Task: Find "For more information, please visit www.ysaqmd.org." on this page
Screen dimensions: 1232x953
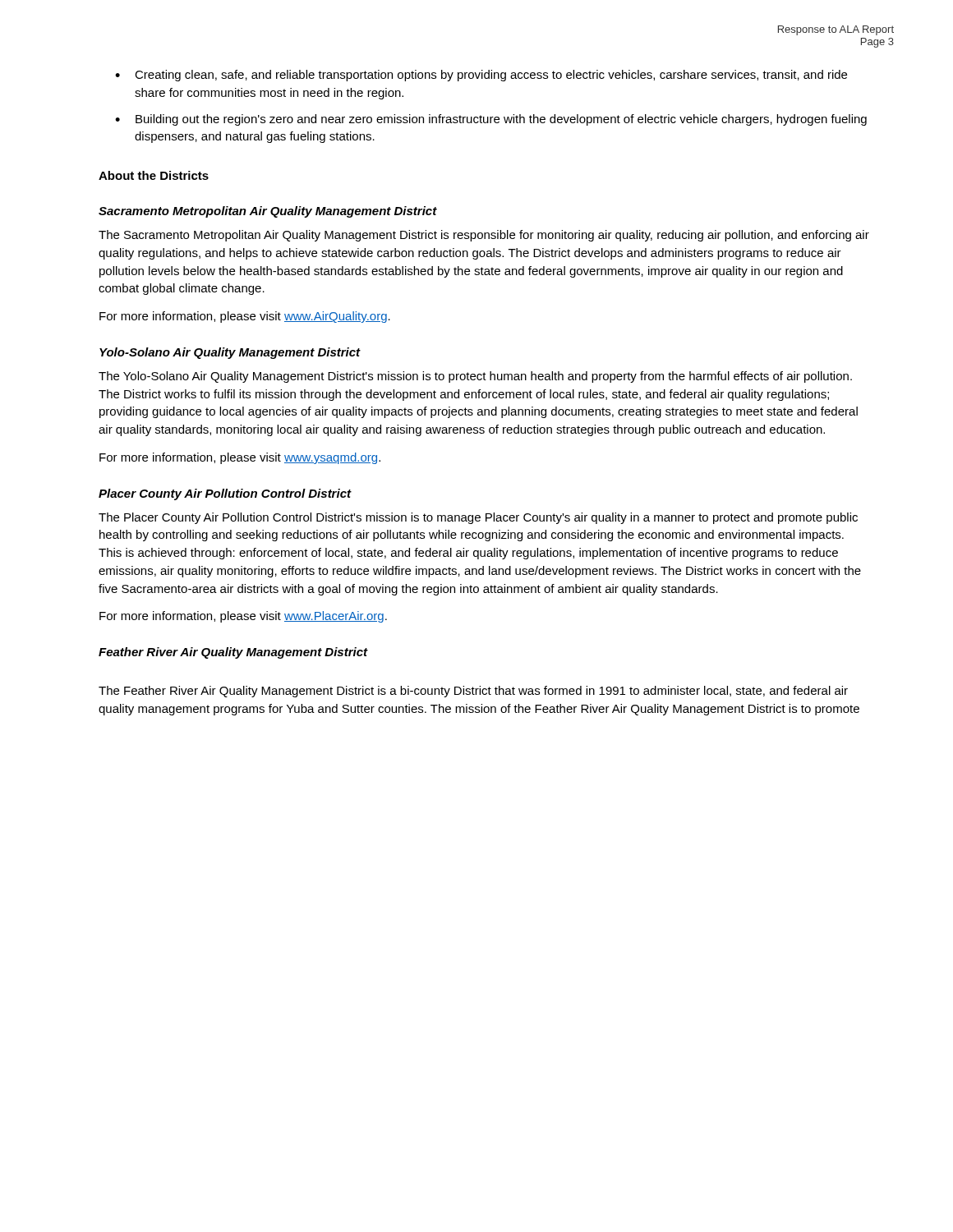Action: coord(240,457)
